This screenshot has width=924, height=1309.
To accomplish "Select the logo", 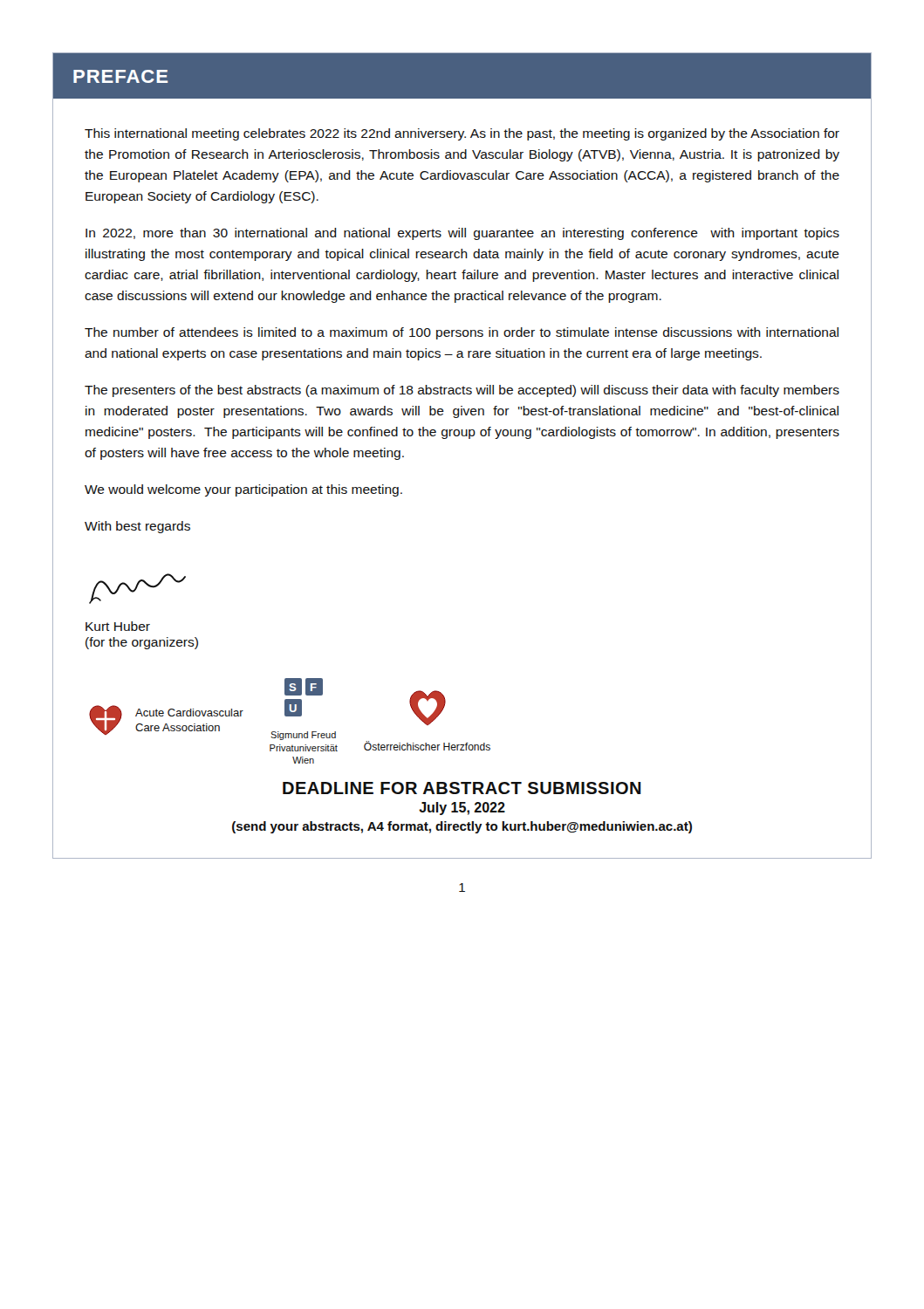I will point(462,721).
